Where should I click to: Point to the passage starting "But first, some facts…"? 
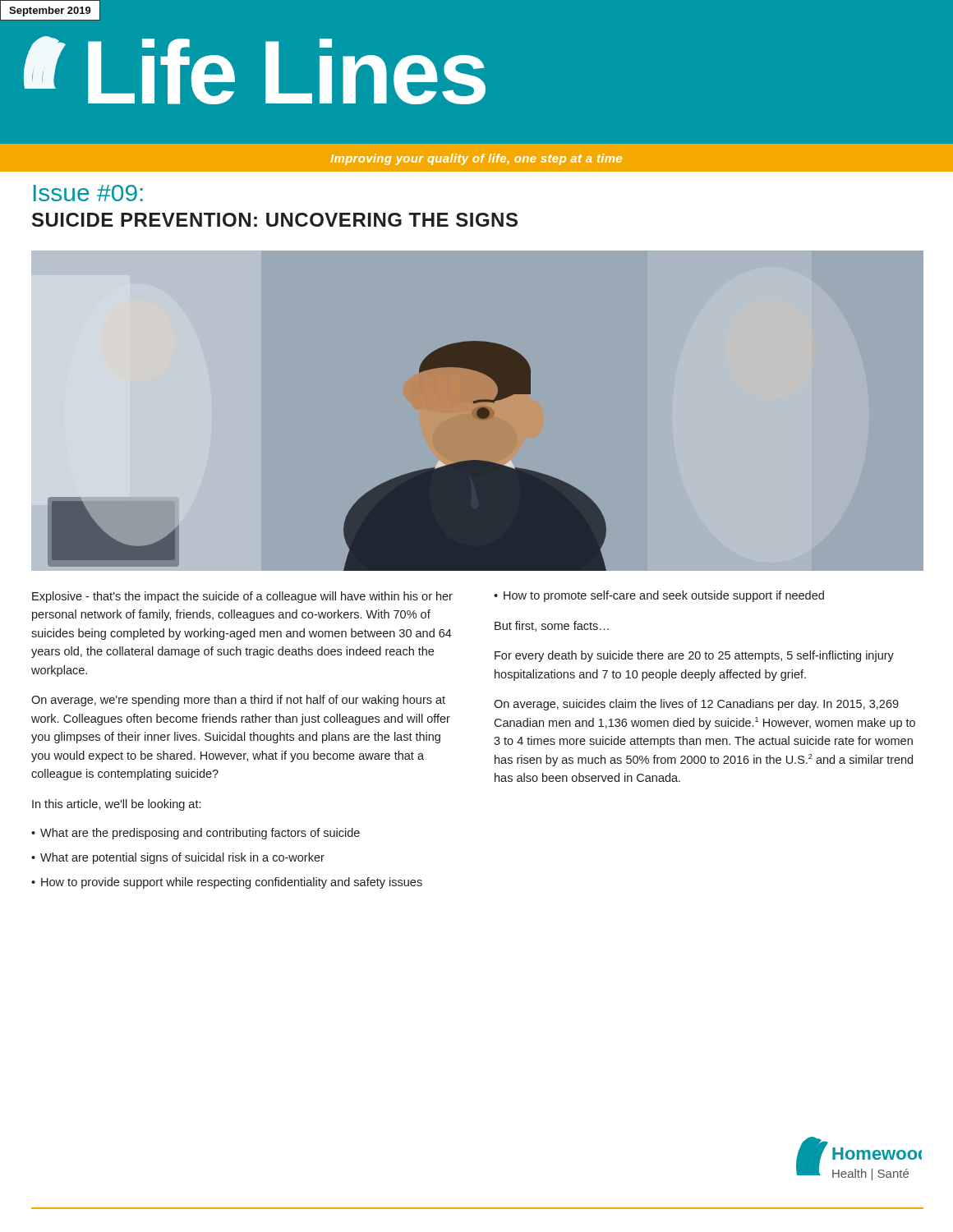pyautogui.click(x=709, y=702)
